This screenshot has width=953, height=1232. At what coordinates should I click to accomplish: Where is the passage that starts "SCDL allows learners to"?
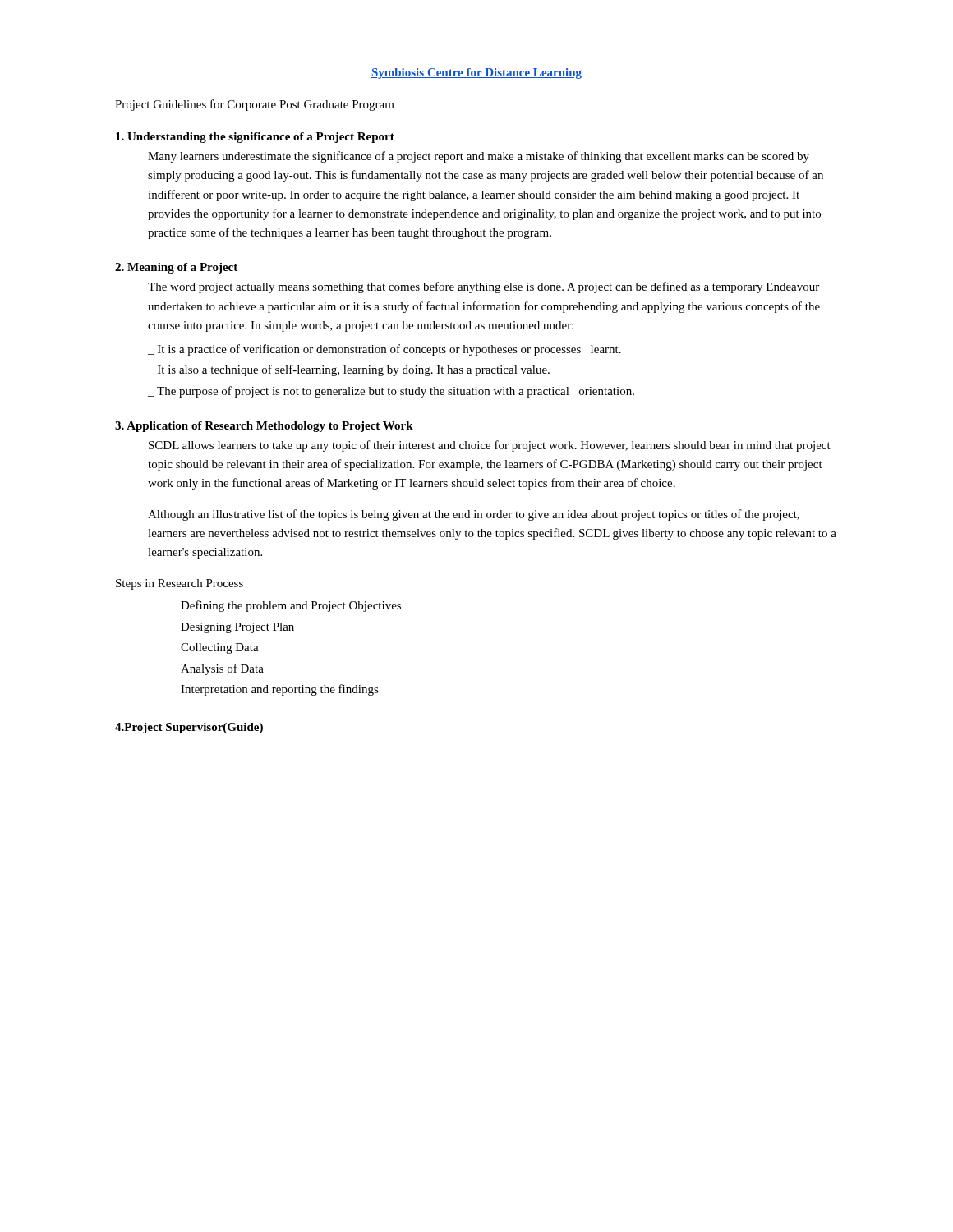489,464
